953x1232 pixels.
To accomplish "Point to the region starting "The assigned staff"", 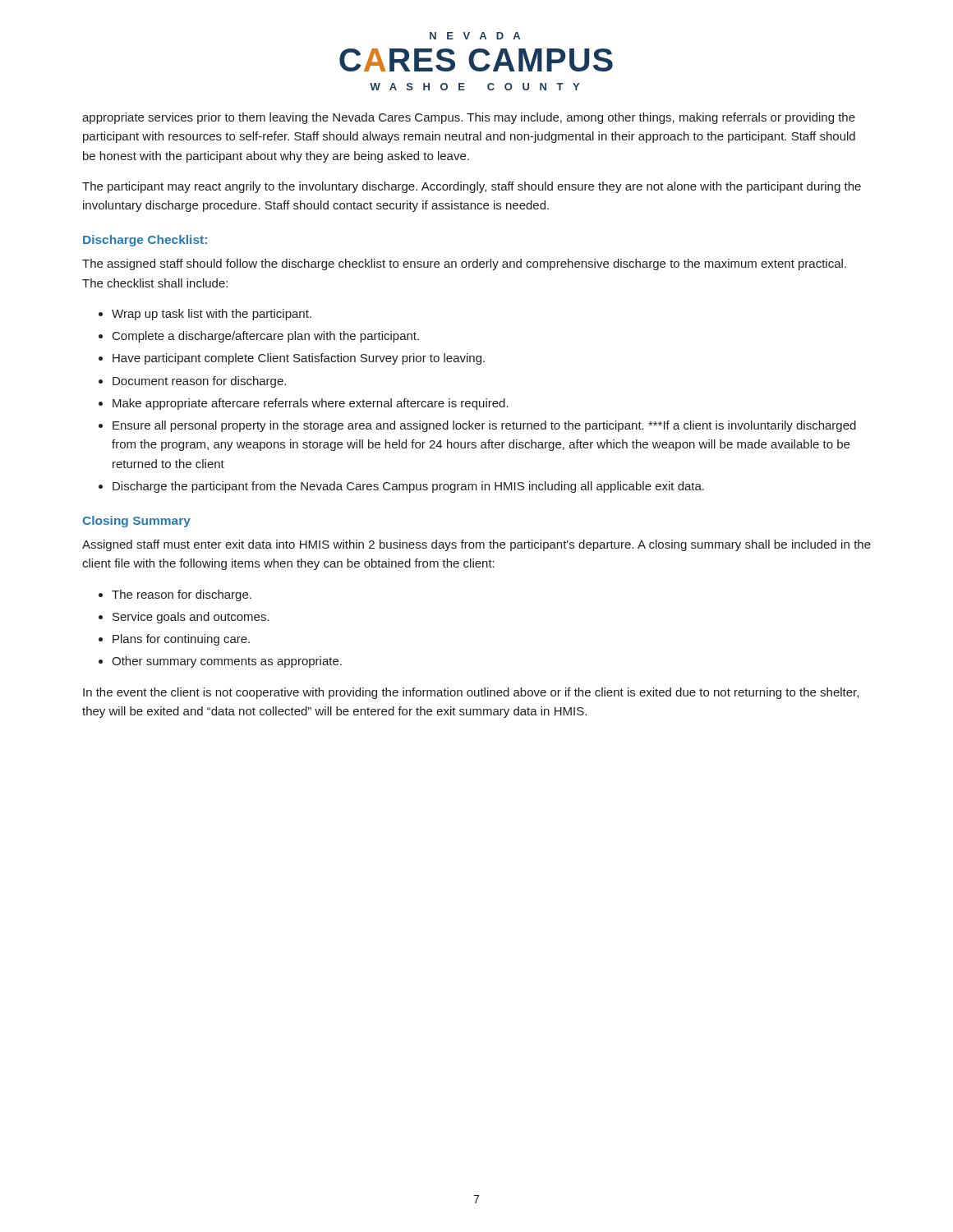I will point(466,273).
